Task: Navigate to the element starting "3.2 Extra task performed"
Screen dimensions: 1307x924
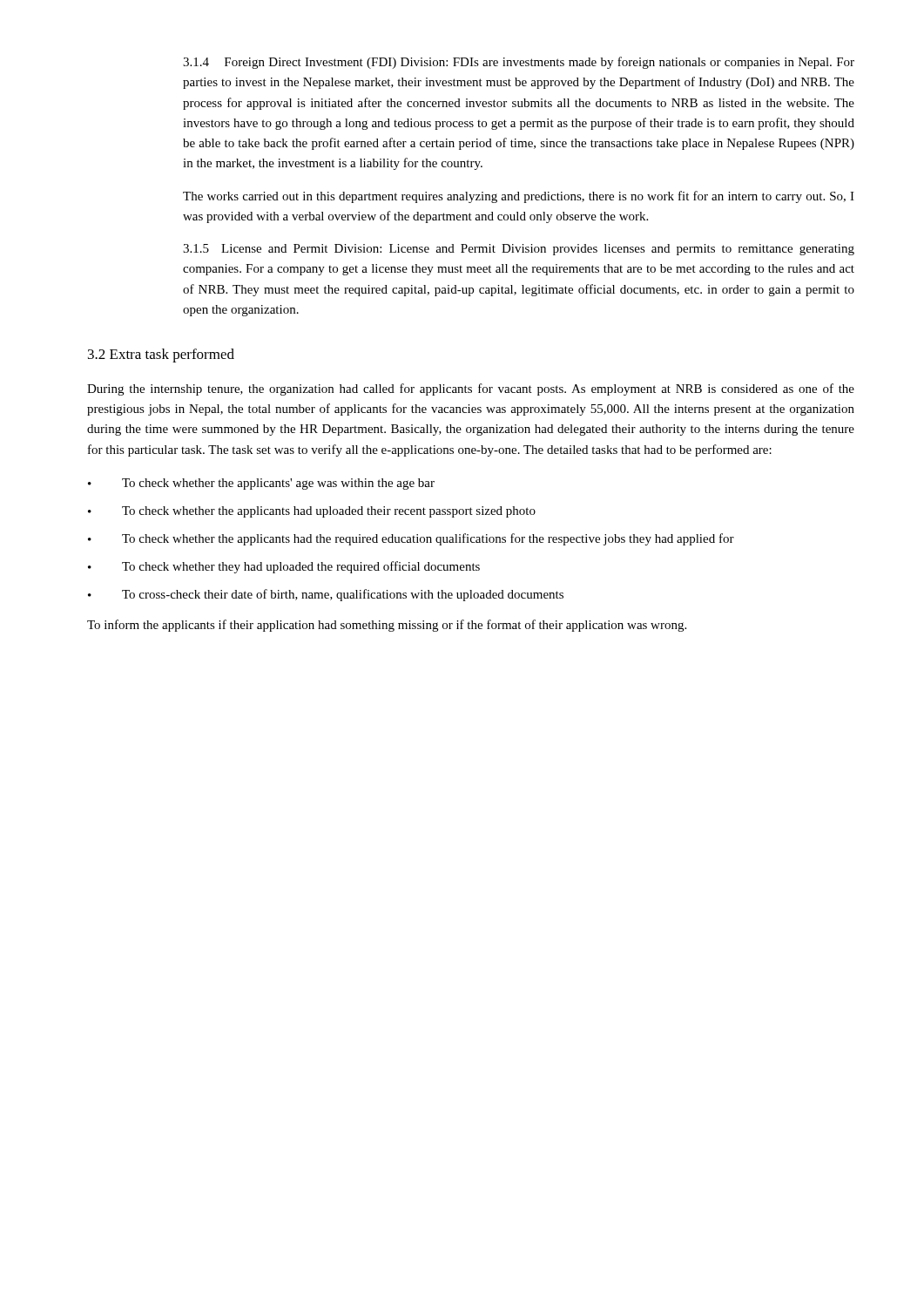Action: 161,354
